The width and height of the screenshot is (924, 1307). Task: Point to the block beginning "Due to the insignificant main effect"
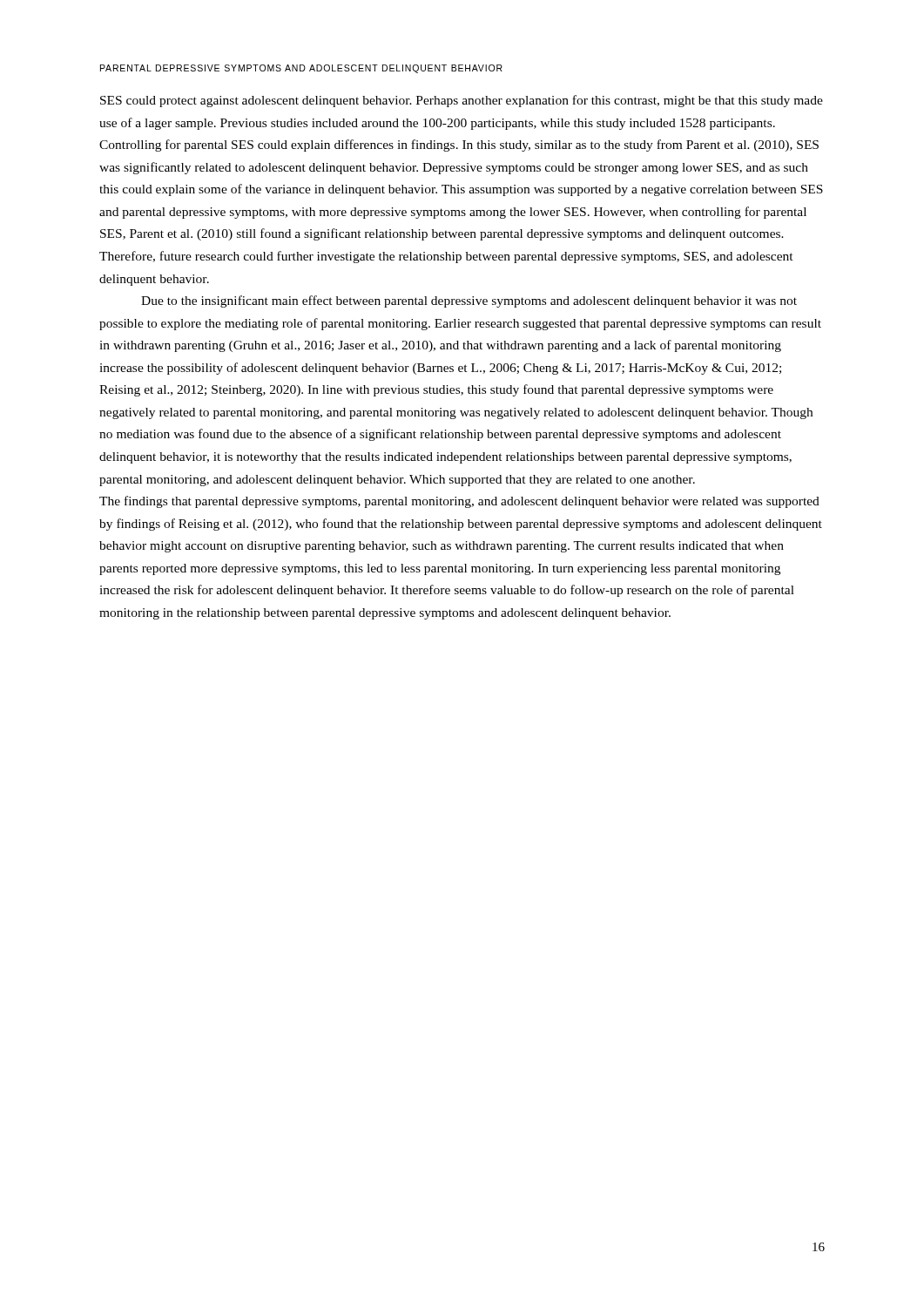(462, 390)
